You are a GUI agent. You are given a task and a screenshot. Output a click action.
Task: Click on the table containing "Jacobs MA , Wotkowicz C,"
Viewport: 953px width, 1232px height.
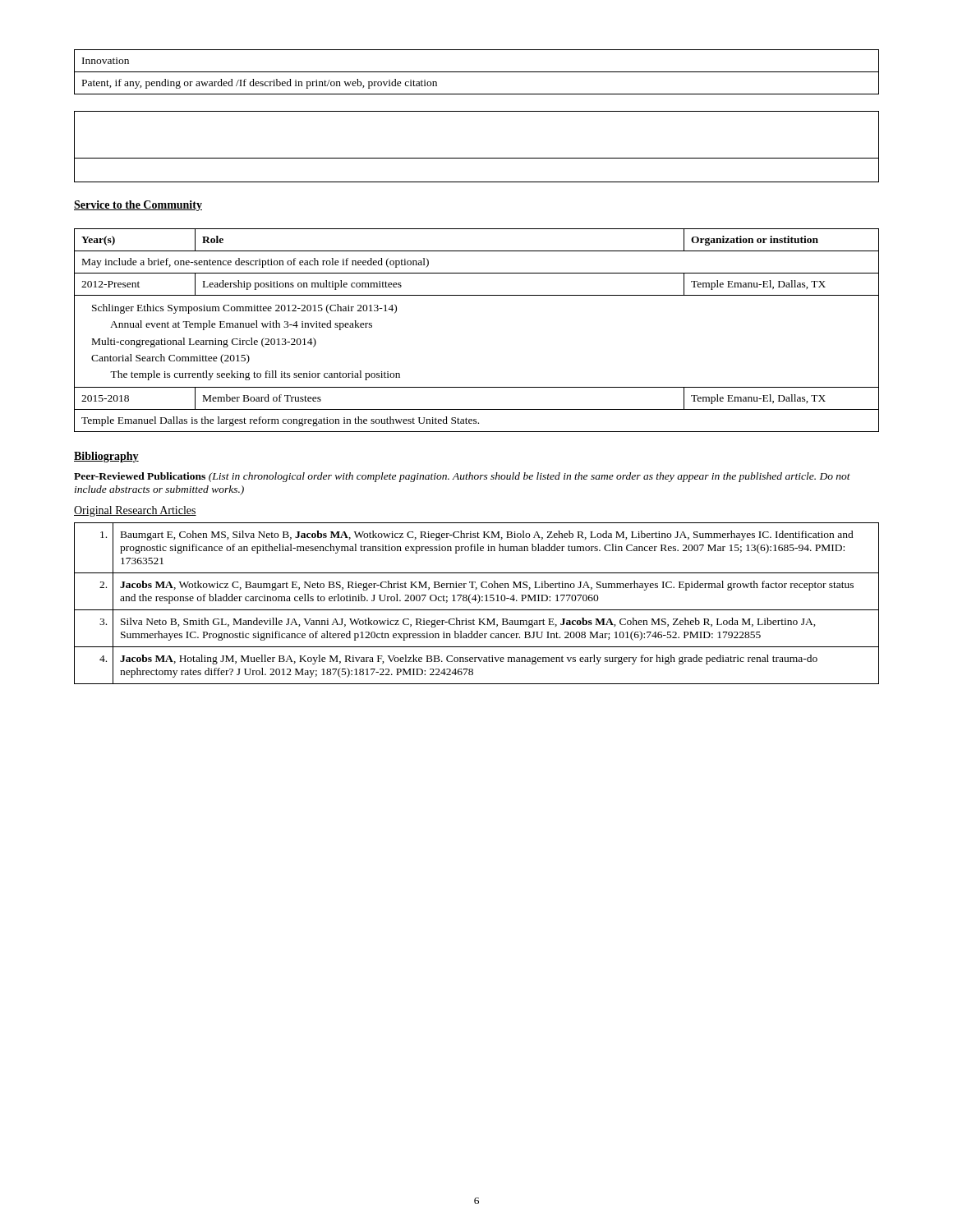476,603
